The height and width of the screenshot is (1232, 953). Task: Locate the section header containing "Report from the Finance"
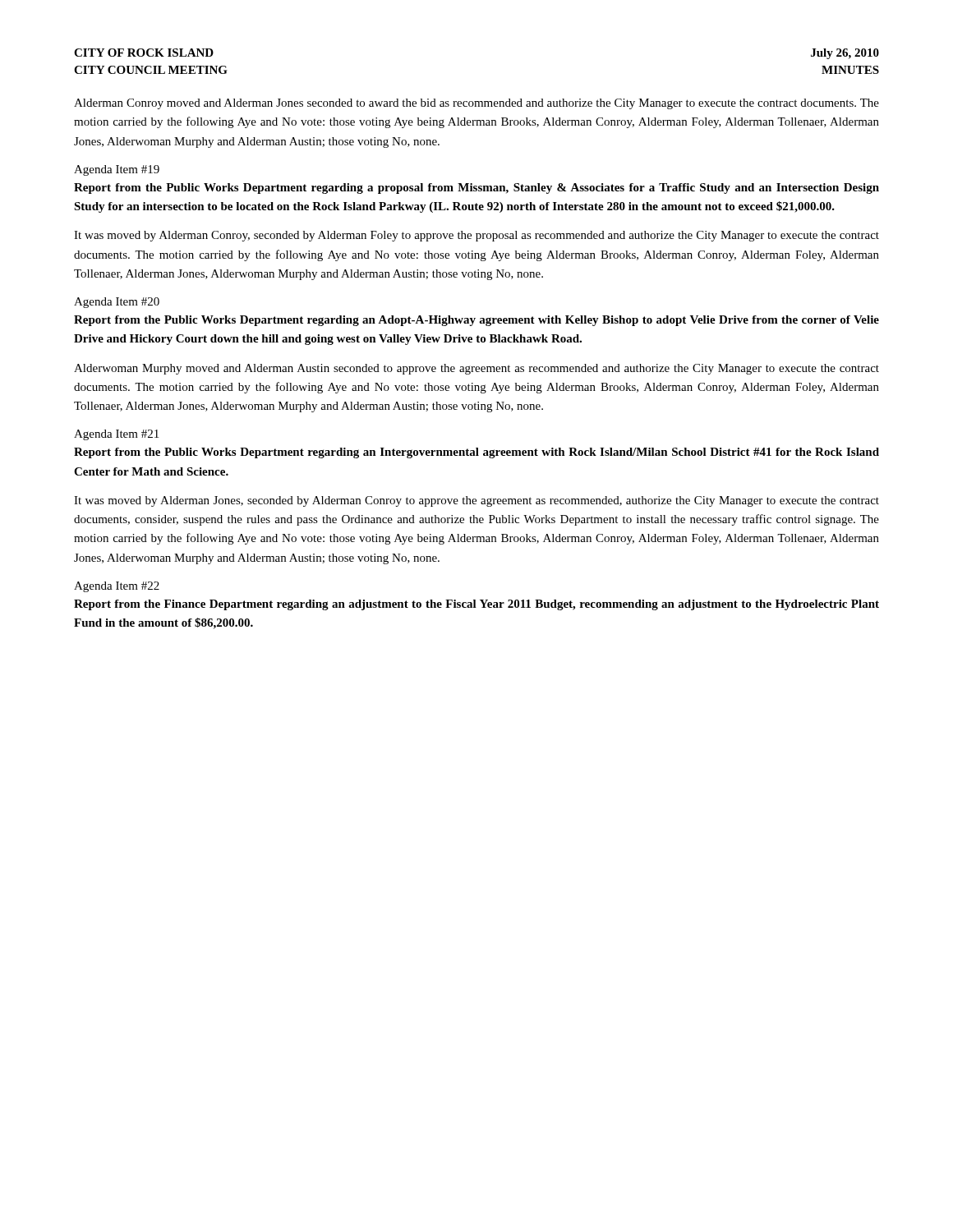[x=476, y=613]
